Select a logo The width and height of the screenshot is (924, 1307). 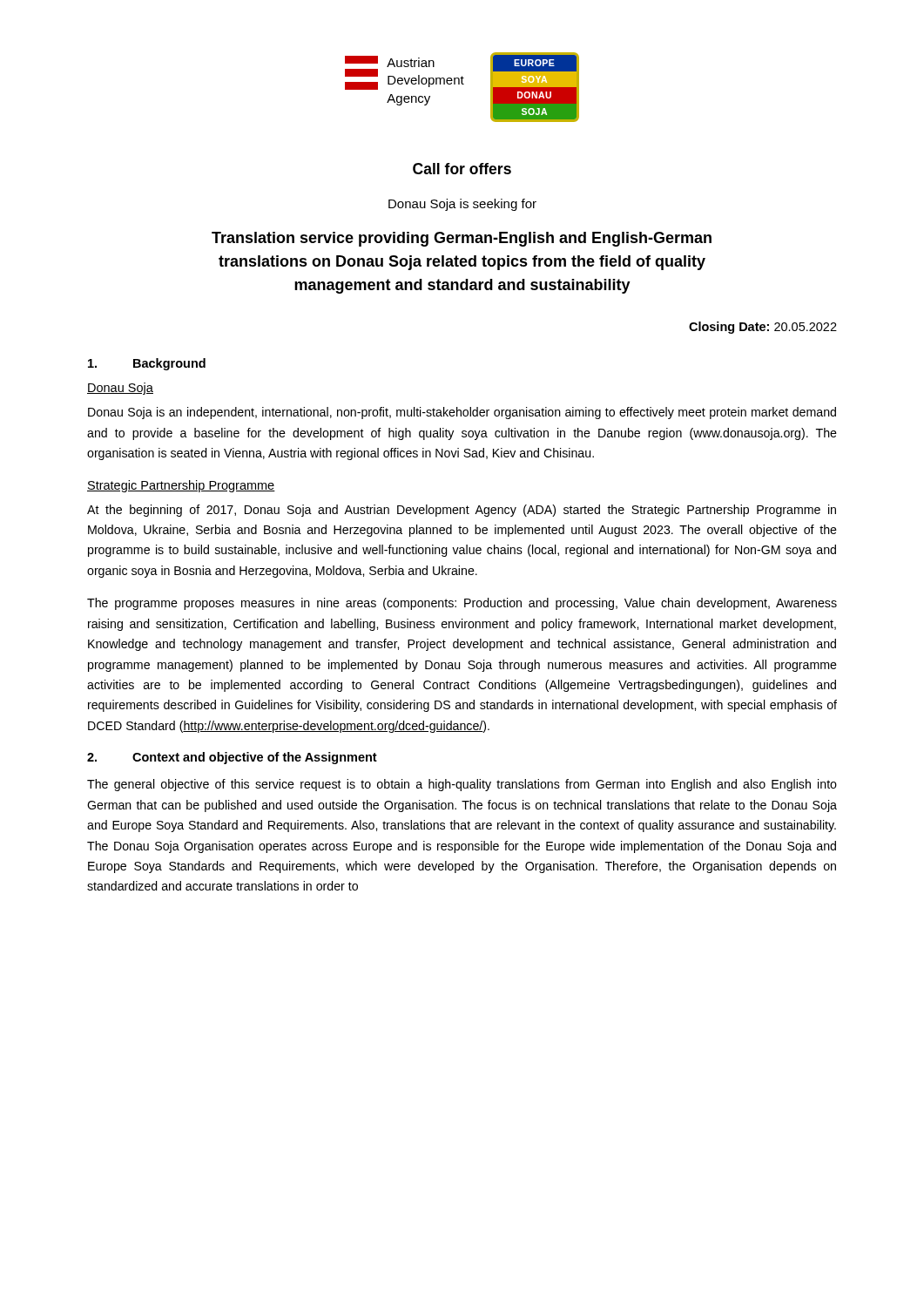click(462, 87)
